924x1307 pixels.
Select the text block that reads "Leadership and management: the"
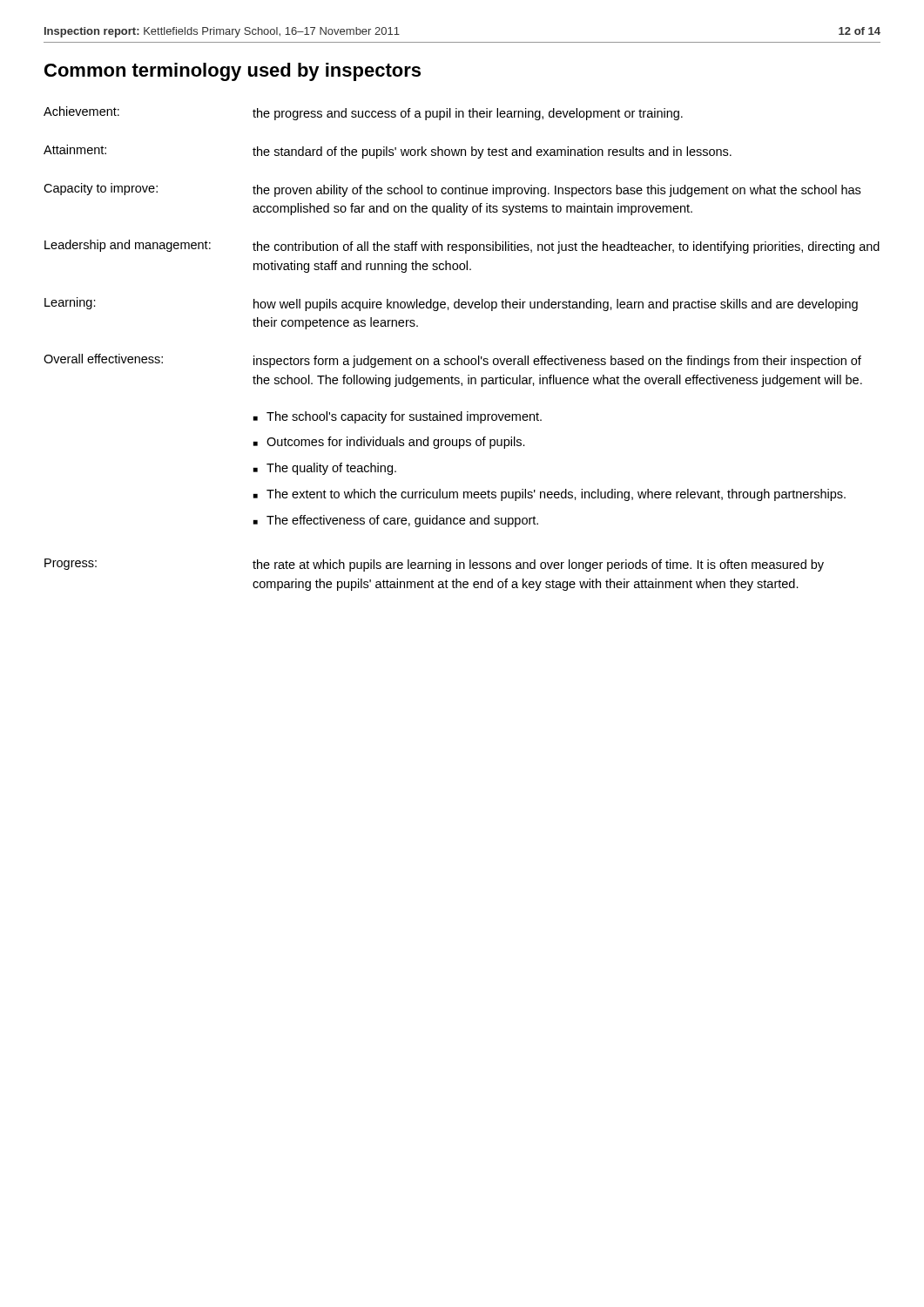point(462,257)
